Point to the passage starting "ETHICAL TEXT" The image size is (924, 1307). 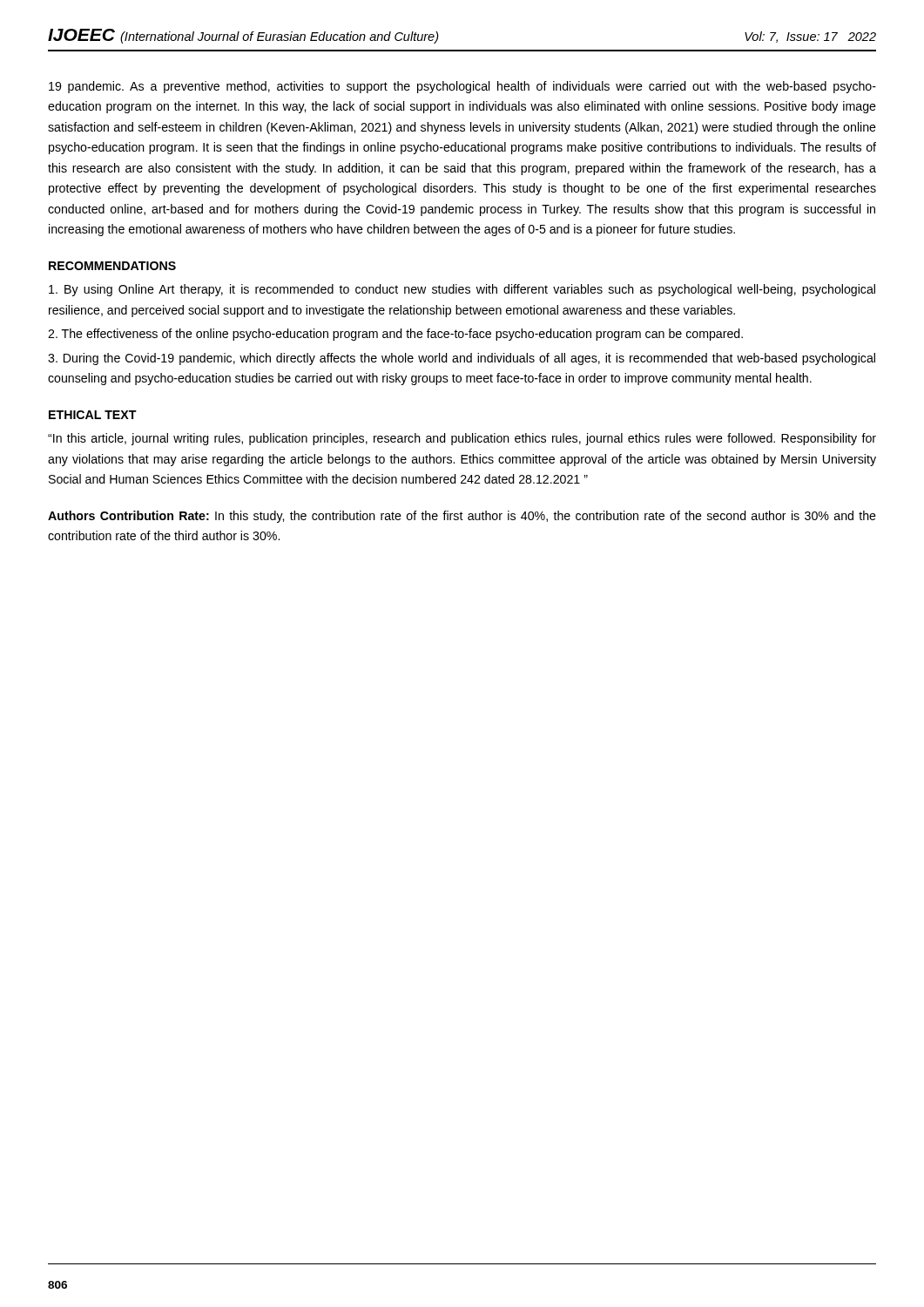pos(92,415)
